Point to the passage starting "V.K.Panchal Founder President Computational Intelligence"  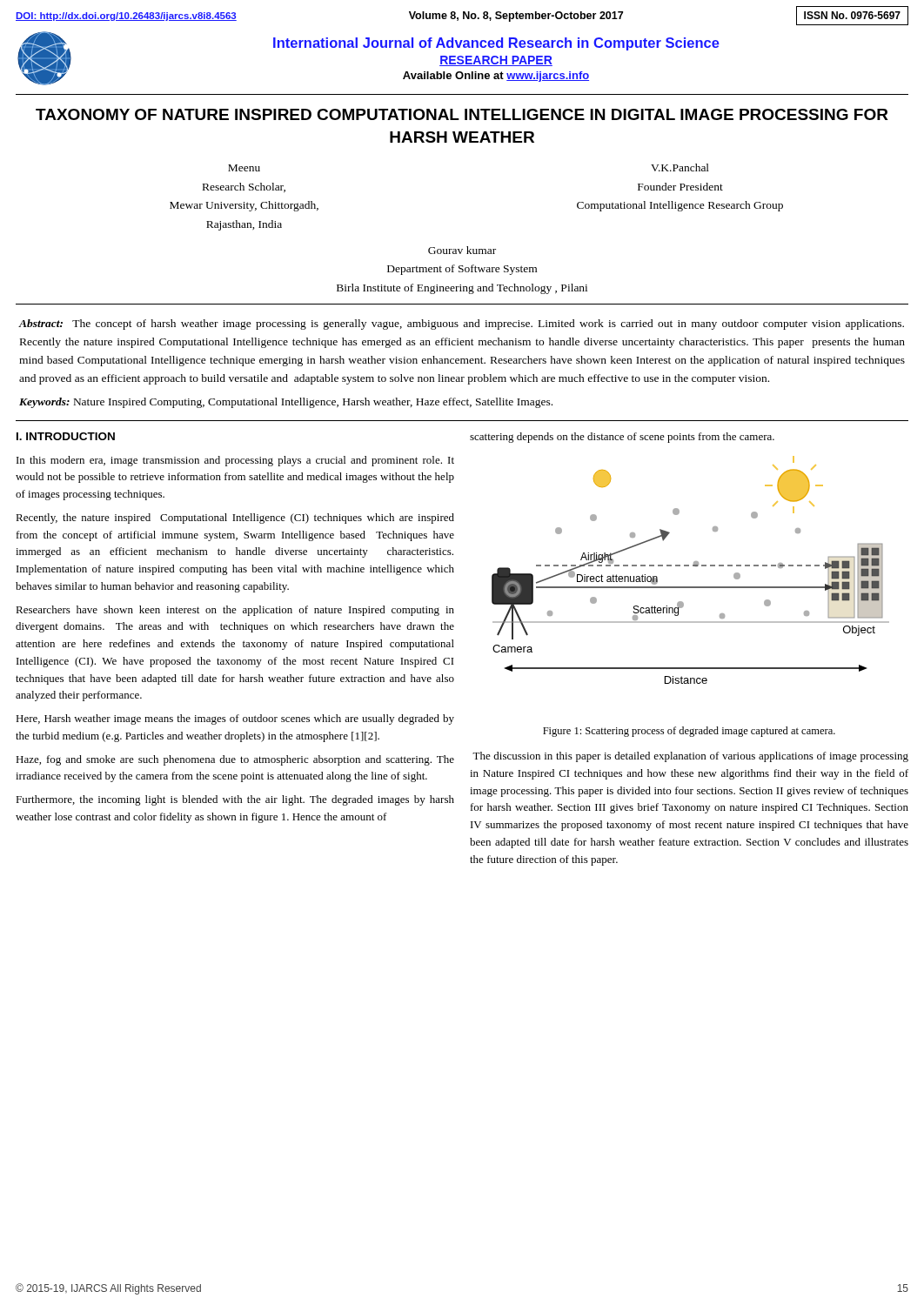click(680, 186)
